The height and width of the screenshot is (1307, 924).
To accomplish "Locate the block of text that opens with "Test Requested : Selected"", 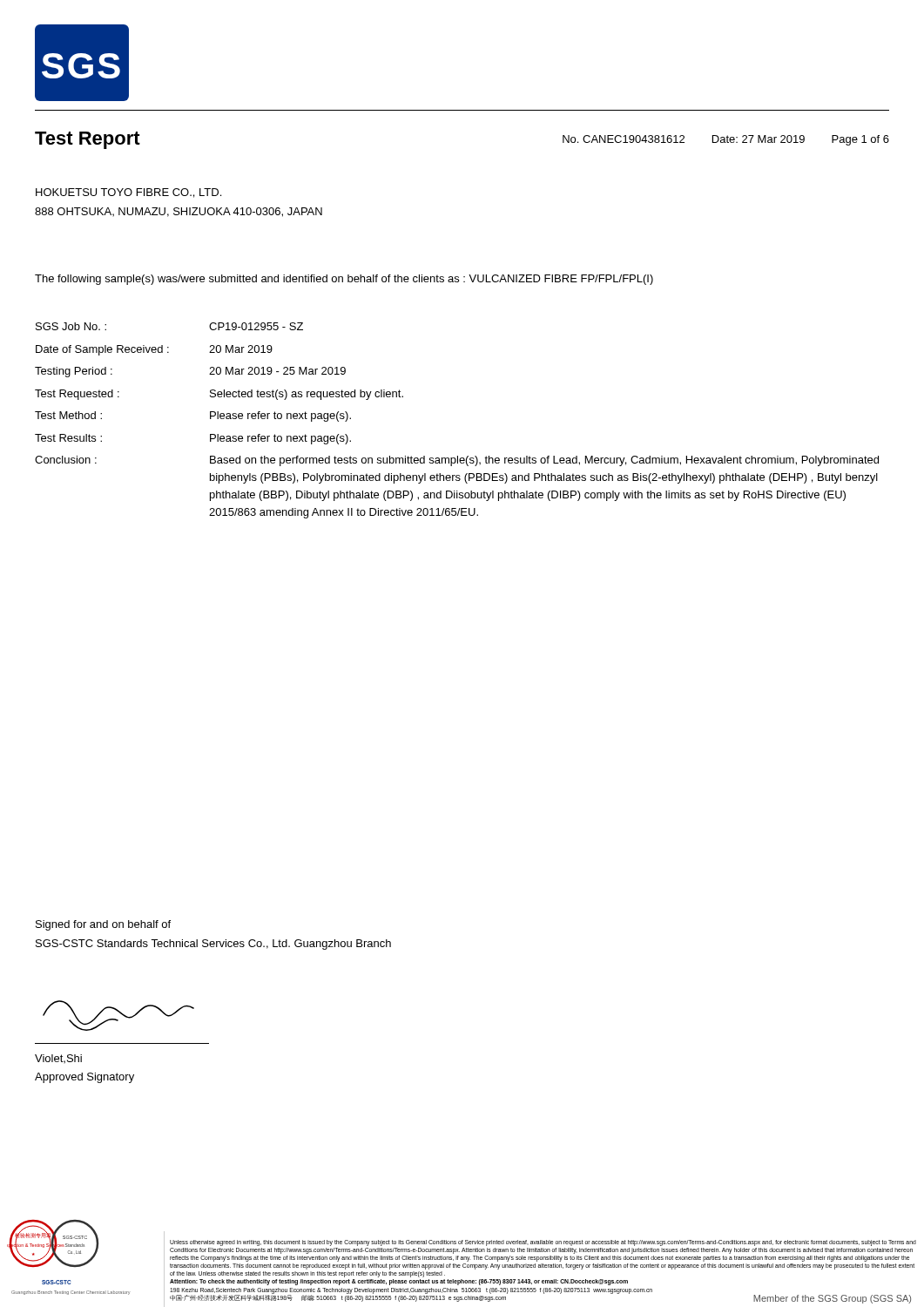I will (x=219, y=395).
